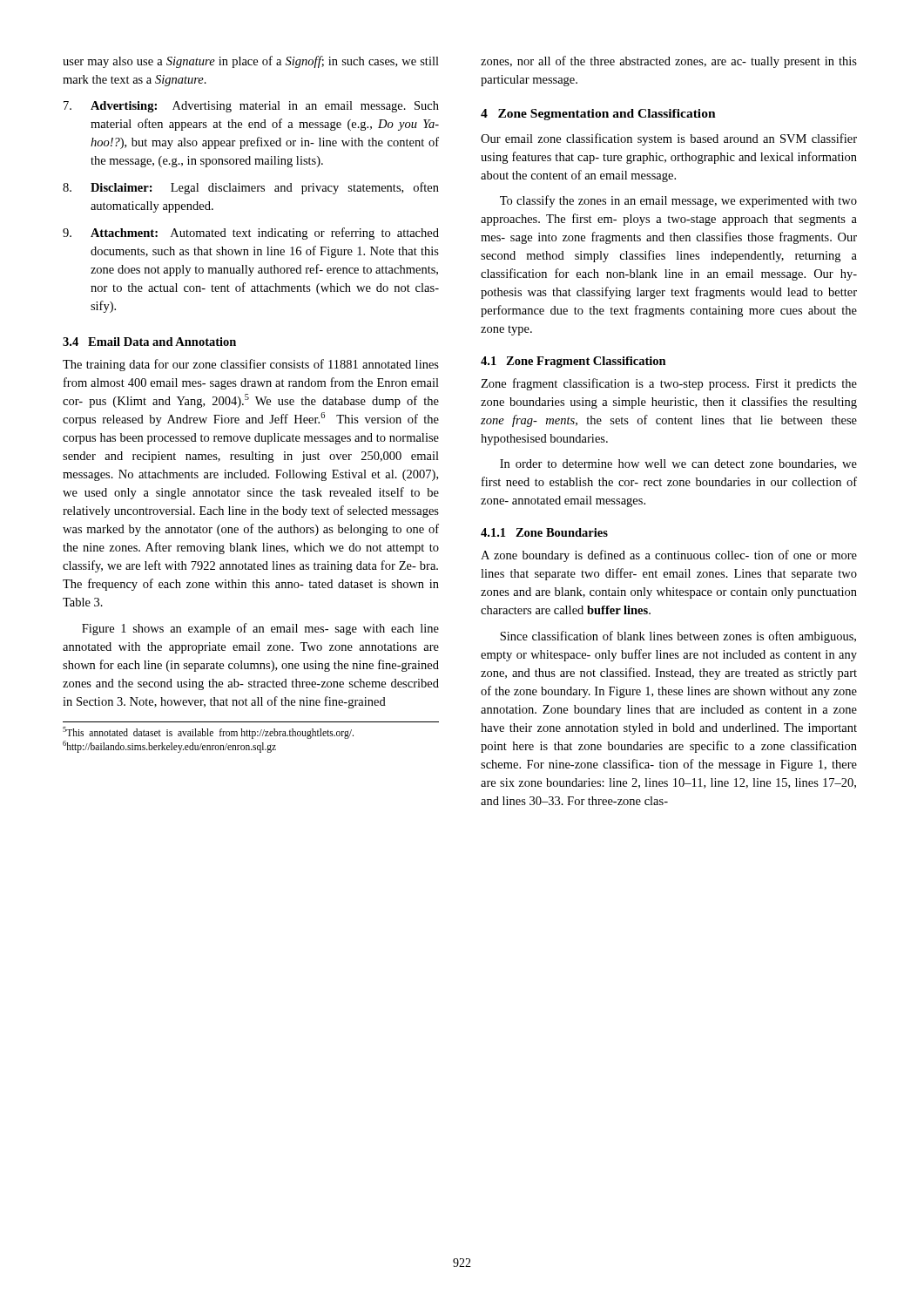Find the block on this page that starts "9. Attachment: Automated text"

251,270
